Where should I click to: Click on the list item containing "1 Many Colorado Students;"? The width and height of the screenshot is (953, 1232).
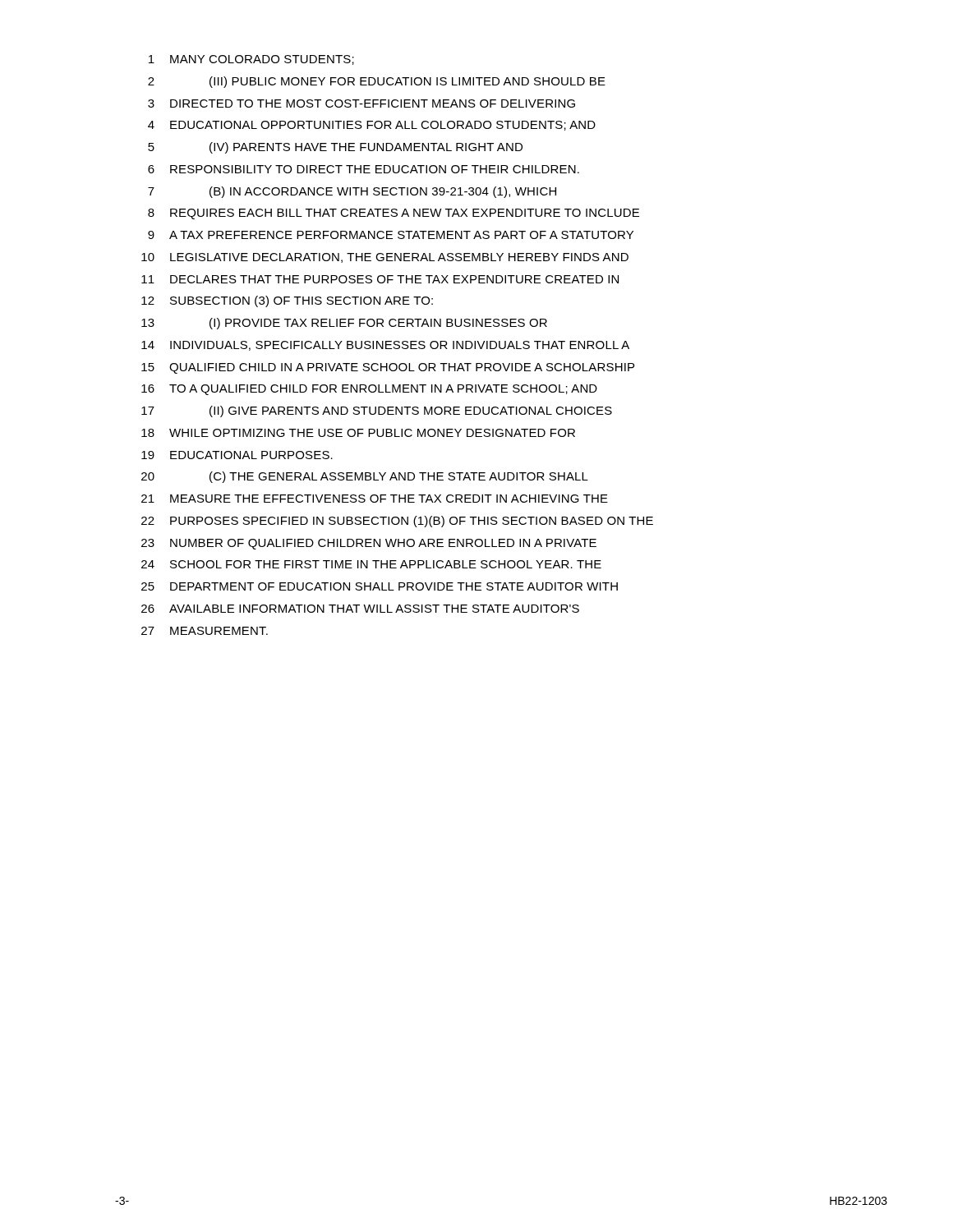tap(251, 60)
